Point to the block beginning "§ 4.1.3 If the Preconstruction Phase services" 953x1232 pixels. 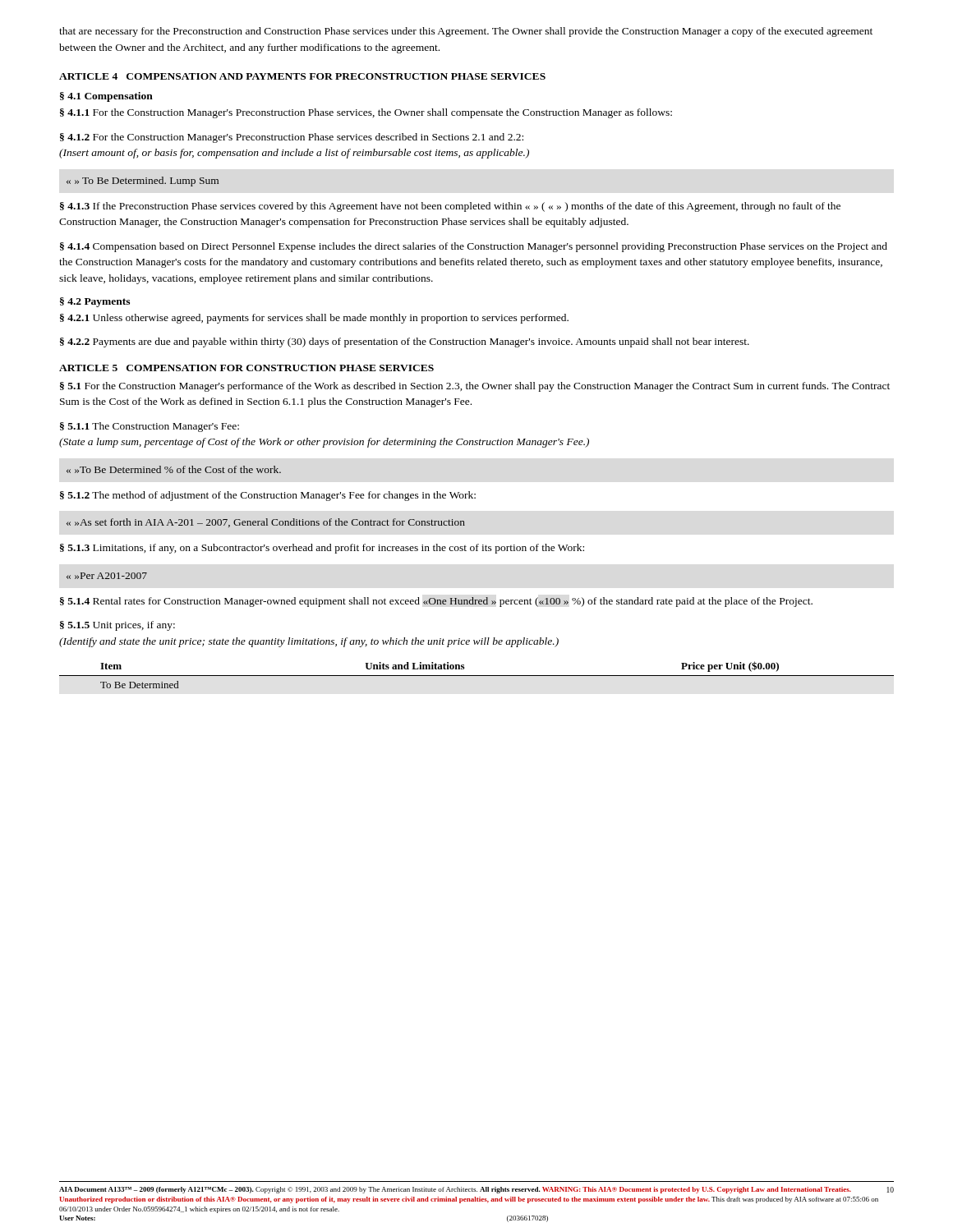coord(450,214)
